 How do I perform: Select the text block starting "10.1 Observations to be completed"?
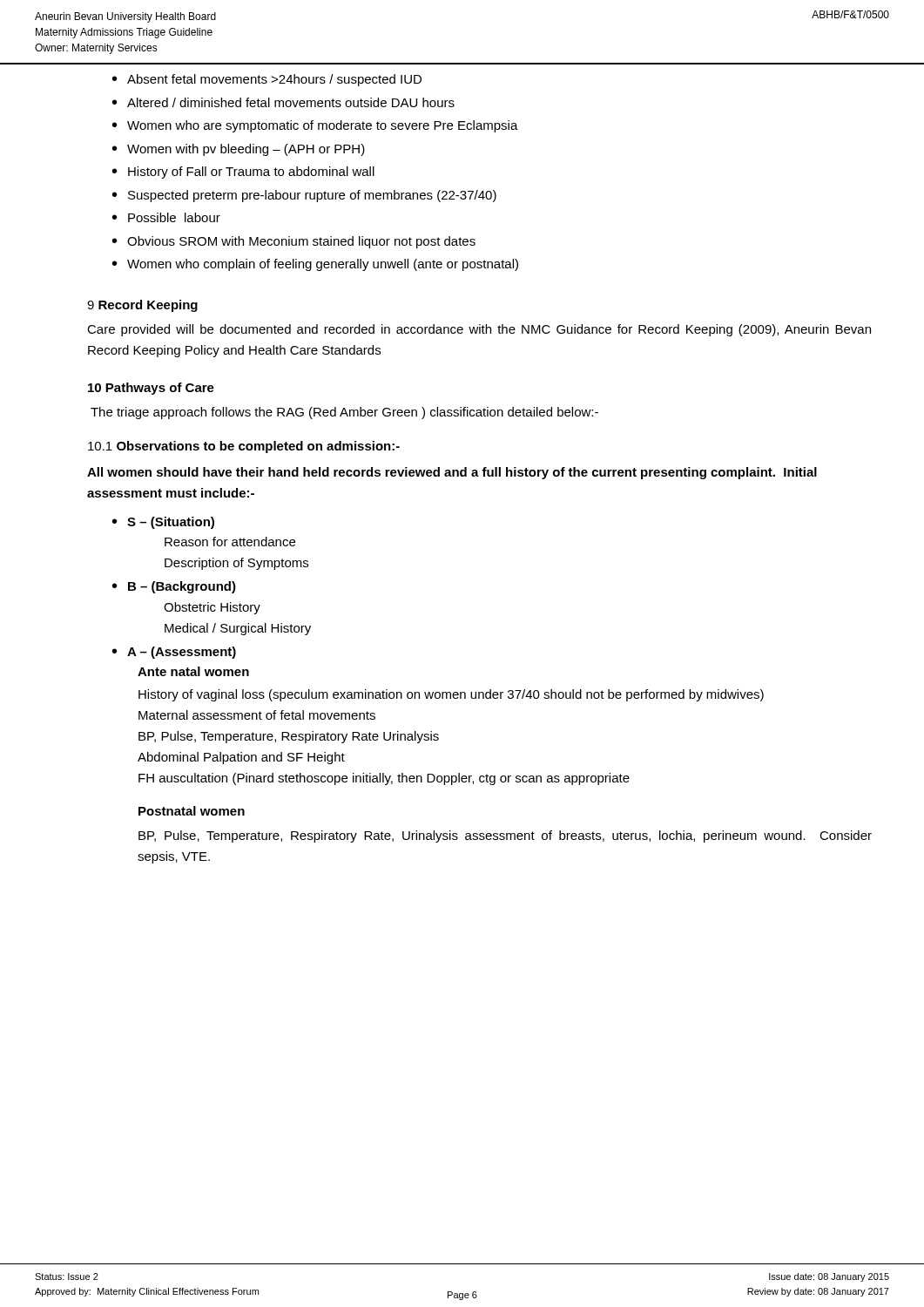[x=244, y=445]
